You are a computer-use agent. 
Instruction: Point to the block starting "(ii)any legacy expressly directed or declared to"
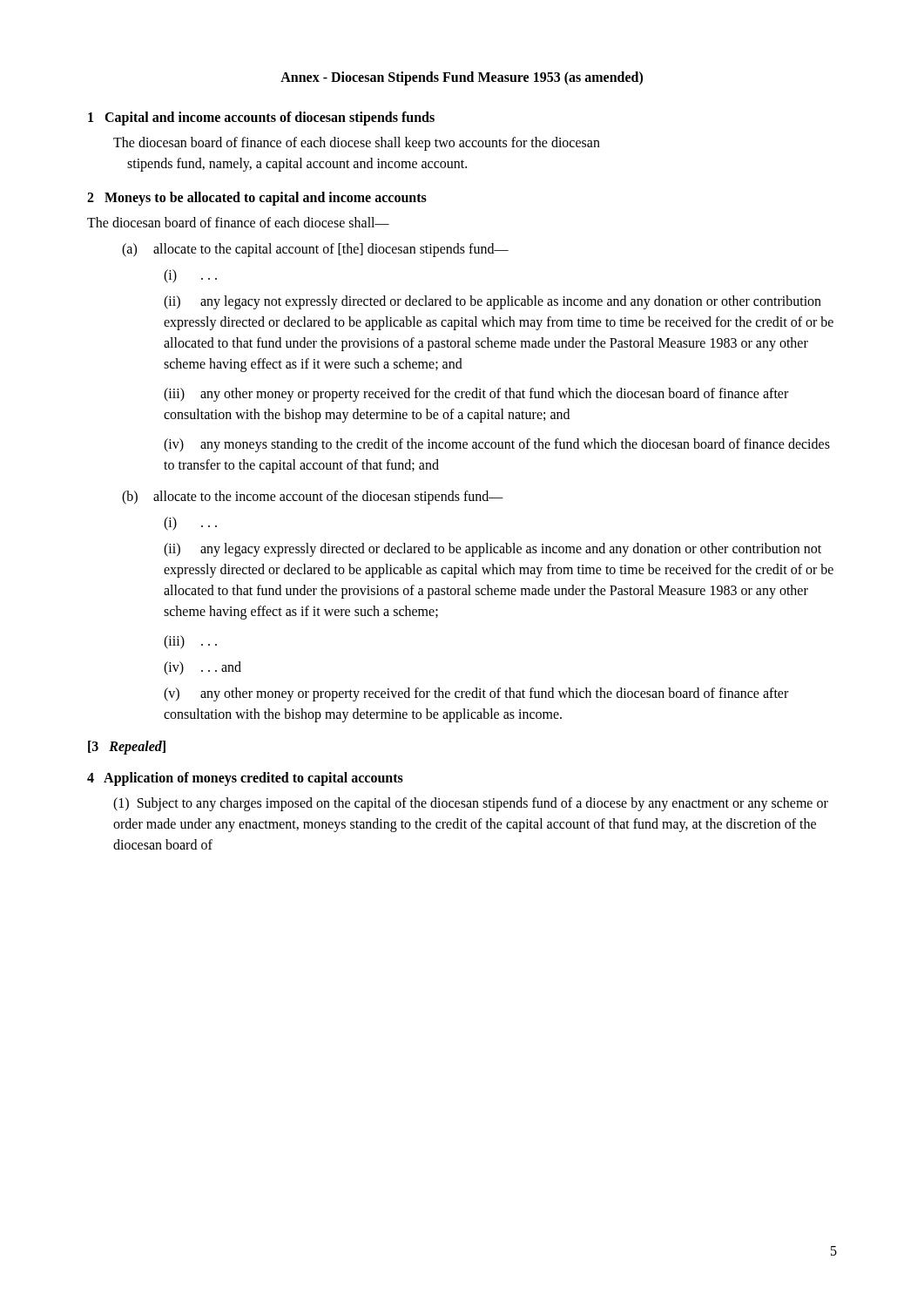coord(499,579)
